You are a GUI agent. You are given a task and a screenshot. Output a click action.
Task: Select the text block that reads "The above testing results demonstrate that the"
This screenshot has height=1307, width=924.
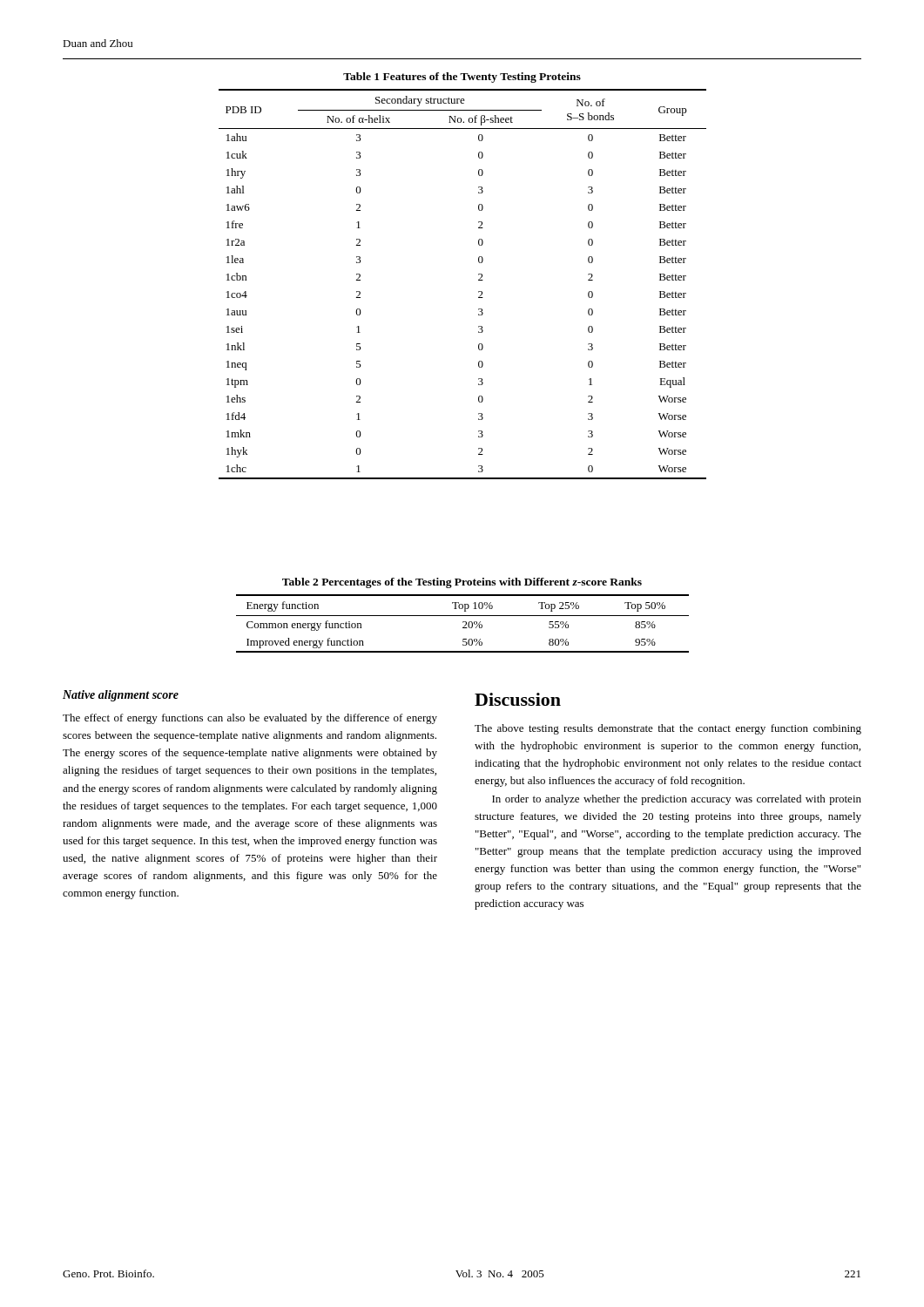point(668,816)
